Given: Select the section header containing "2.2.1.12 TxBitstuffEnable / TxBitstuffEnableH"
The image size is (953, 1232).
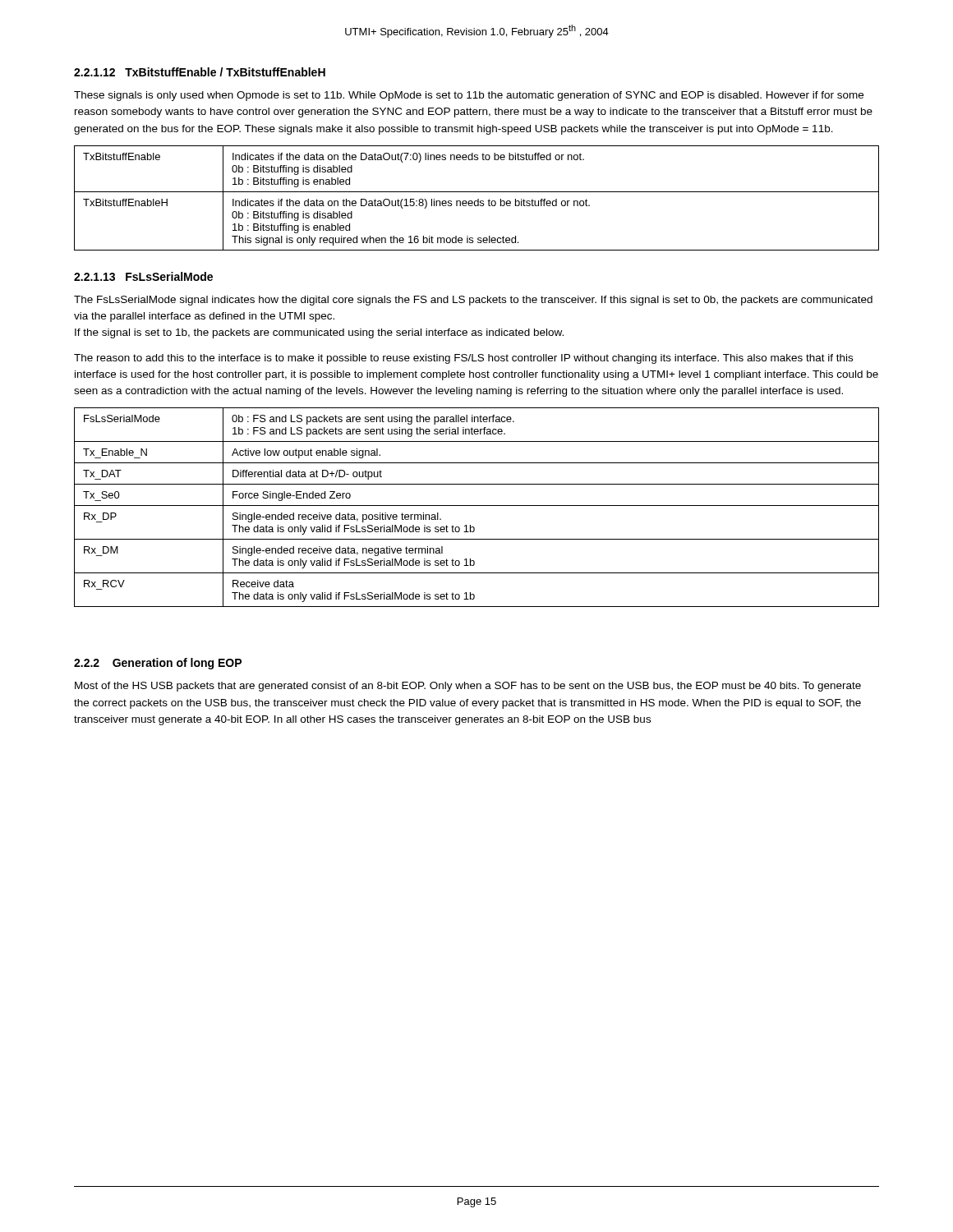Looking at the screenshot, I should click(x=200, y=72).
